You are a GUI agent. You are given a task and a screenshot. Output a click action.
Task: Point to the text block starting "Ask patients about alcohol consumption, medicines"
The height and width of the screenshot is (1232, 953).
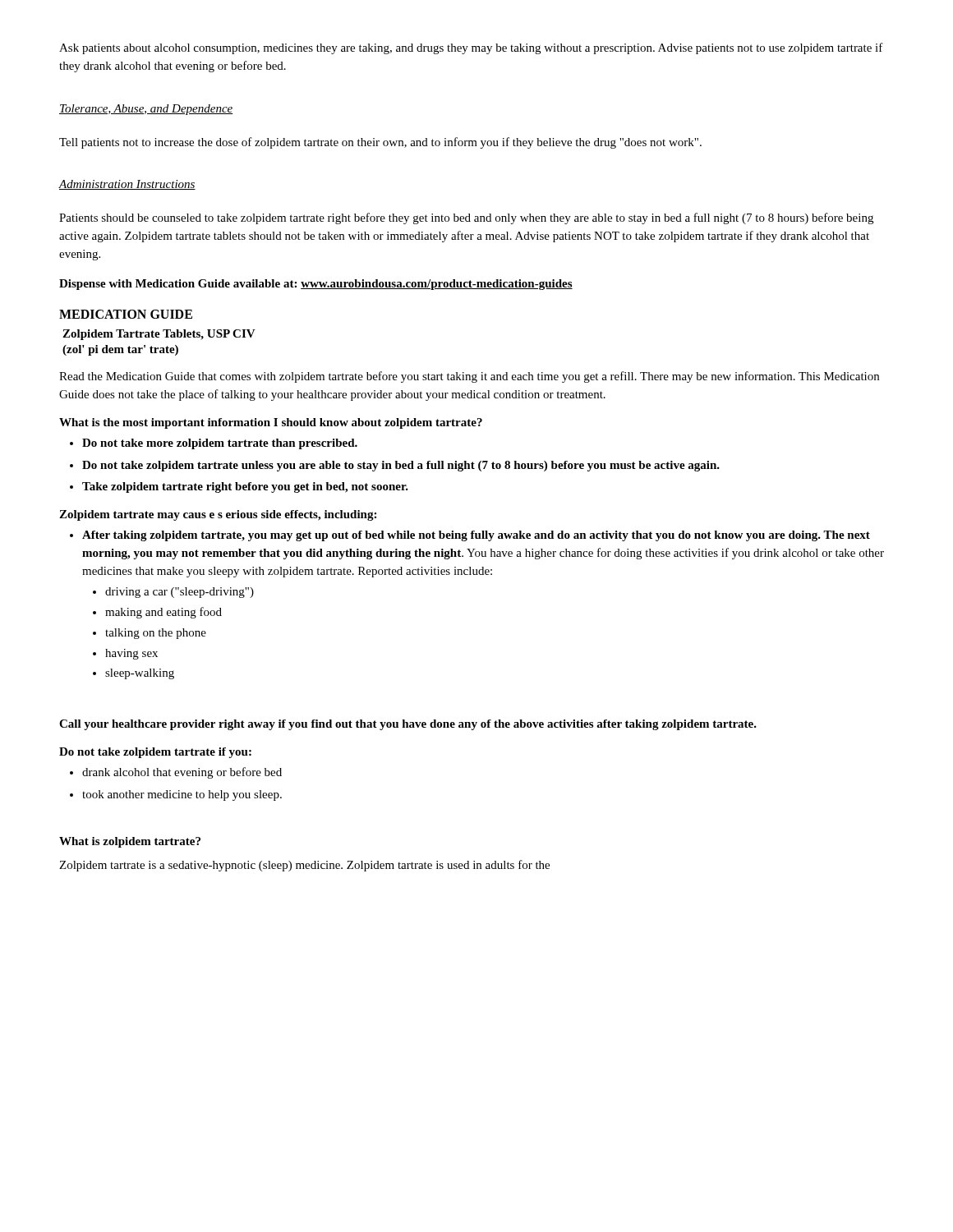[471, 57]
